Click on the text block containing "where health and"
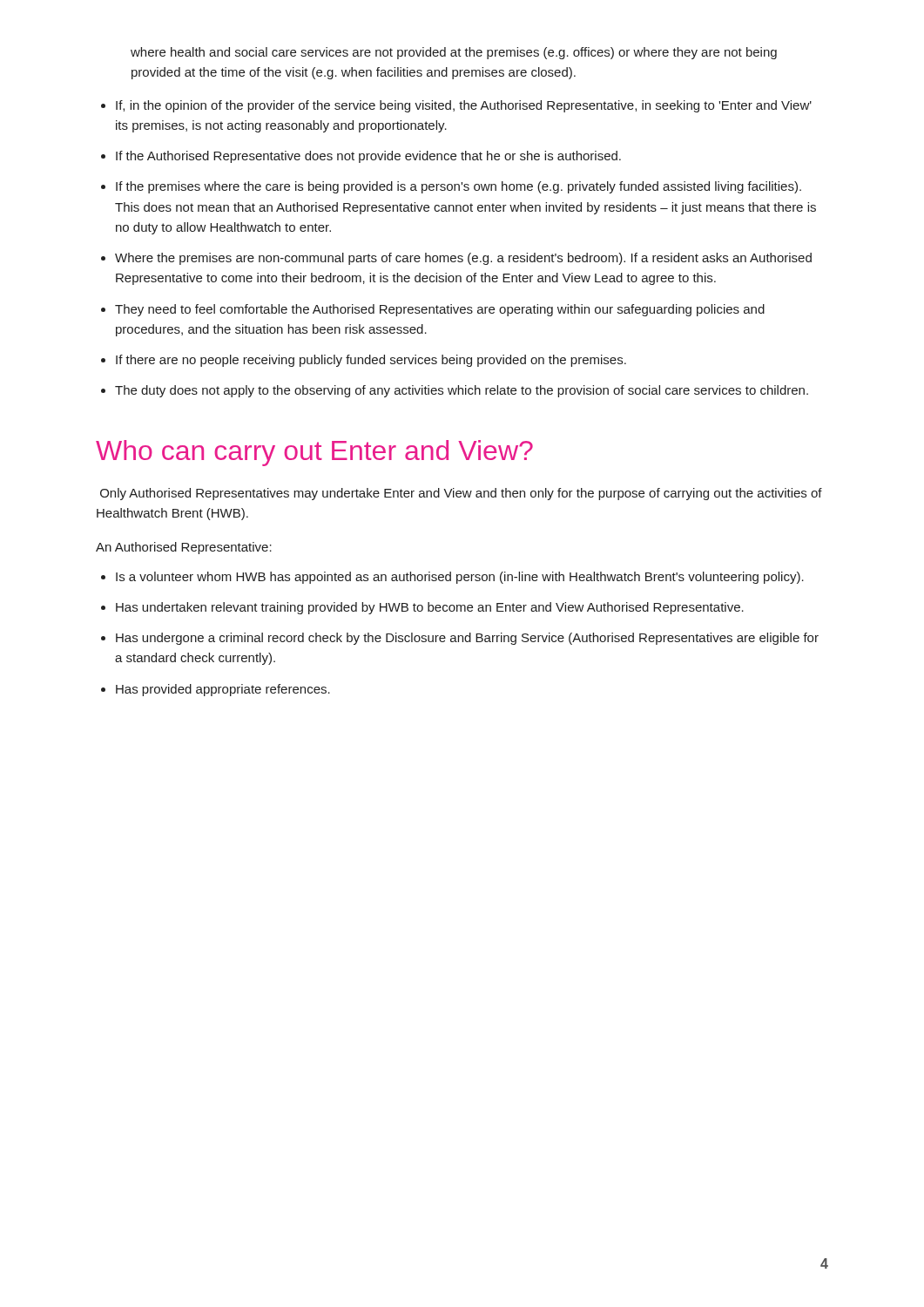 [x=454, y=62]
